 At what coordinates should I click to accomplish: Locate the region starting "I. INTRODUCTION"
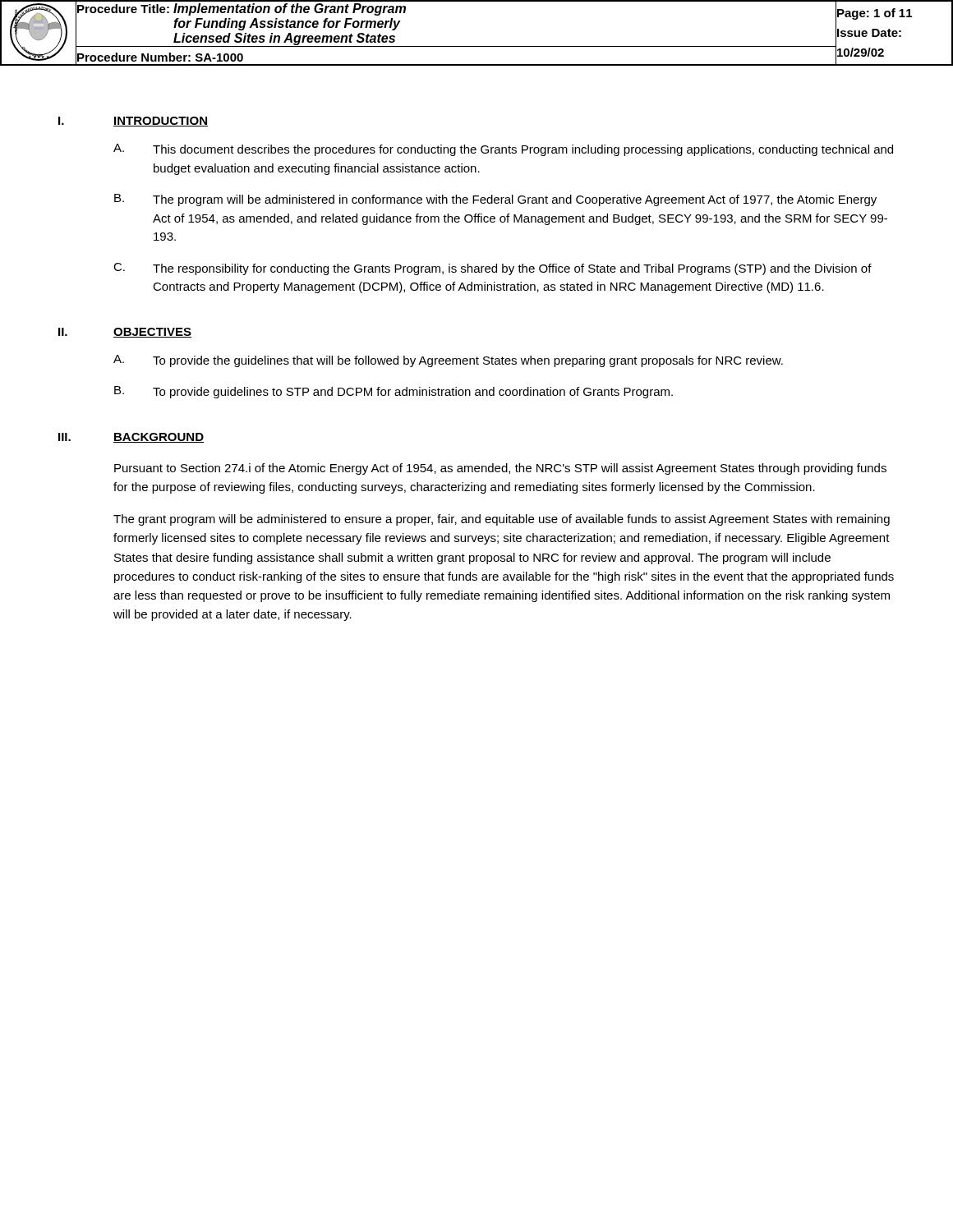pos(133,120)
